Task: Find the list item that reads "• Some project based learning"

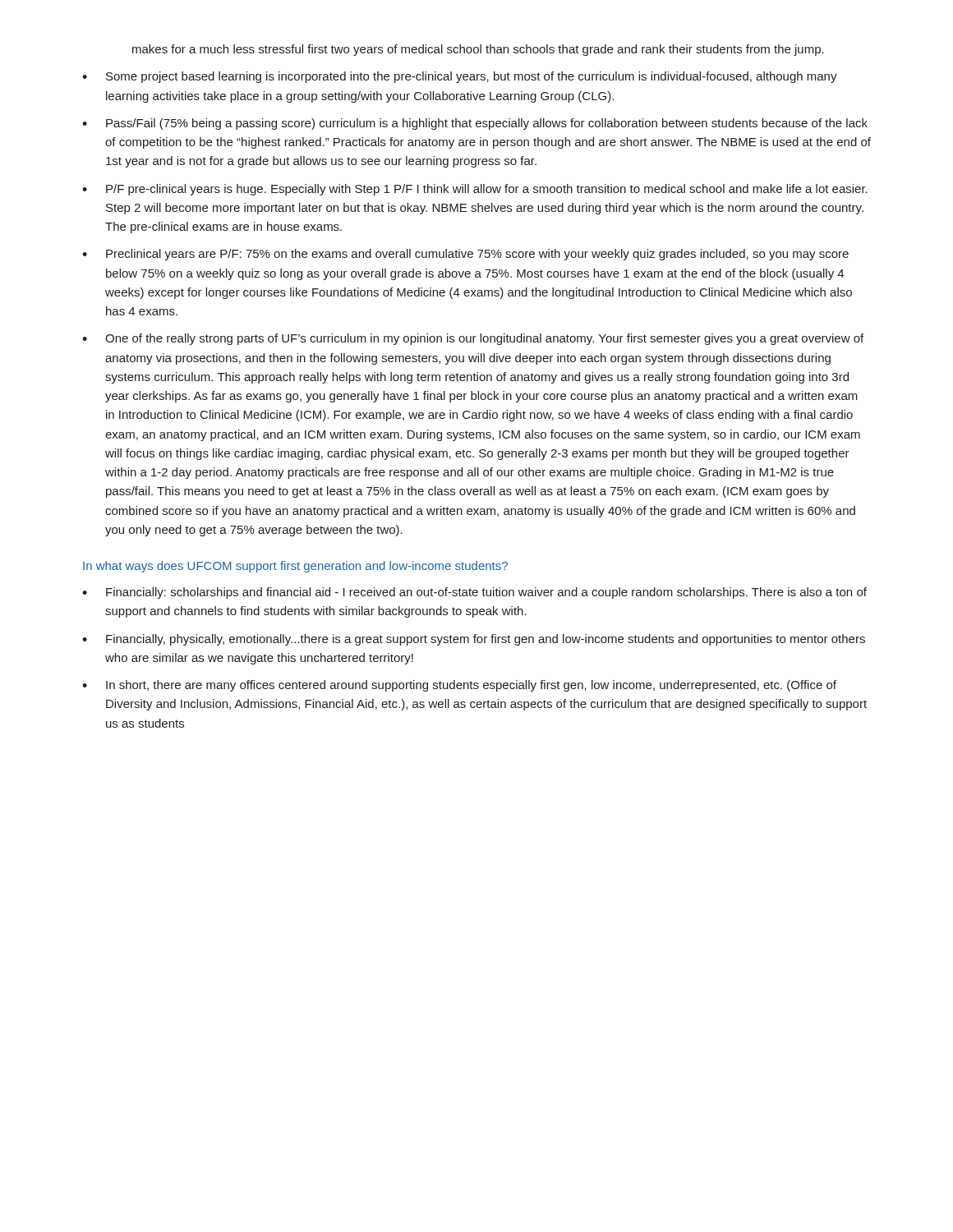Action: (476, 86)
